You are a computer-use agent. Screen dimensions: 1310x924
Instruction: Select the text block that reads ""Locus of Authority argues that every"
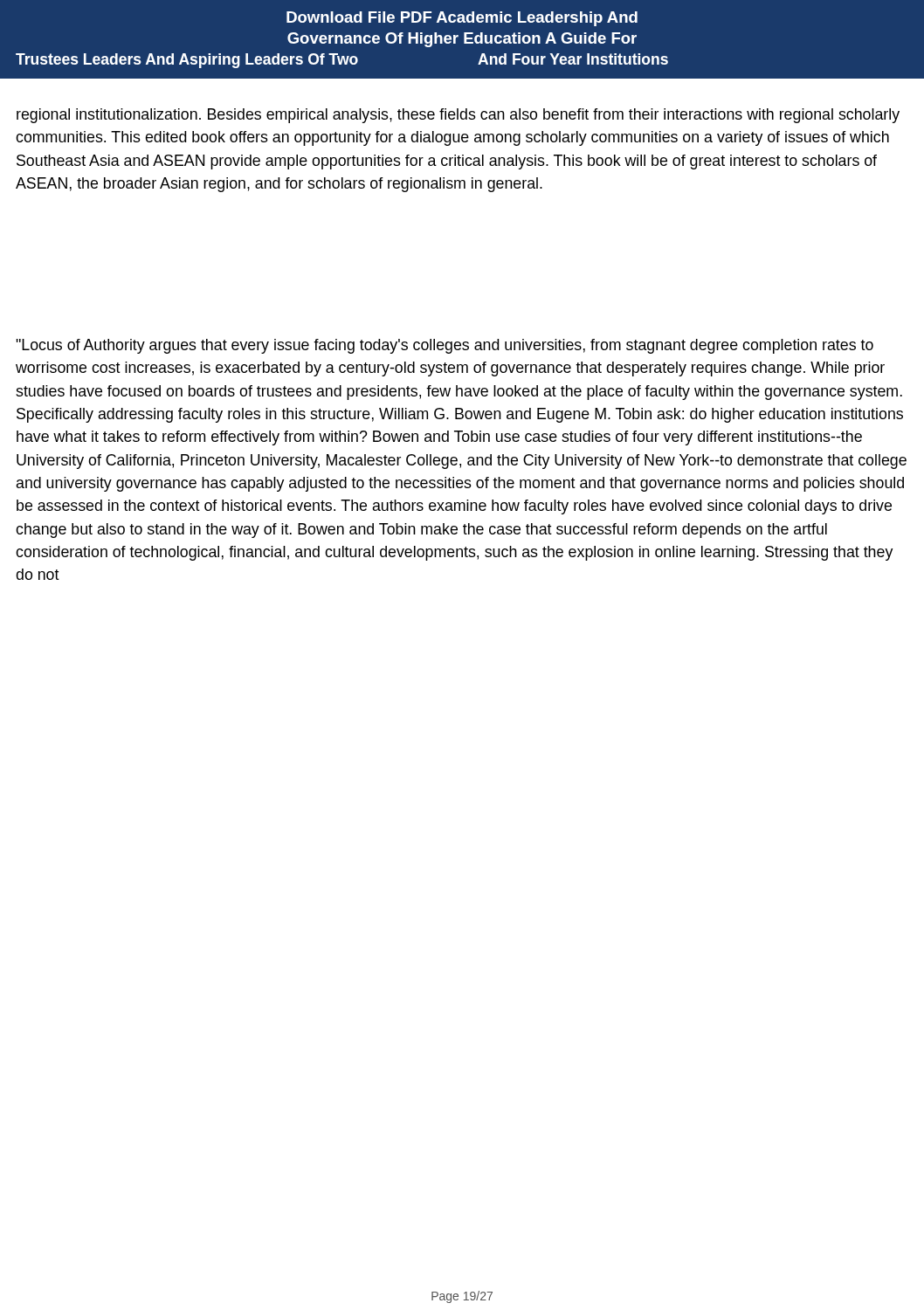(x=461, y=460)
